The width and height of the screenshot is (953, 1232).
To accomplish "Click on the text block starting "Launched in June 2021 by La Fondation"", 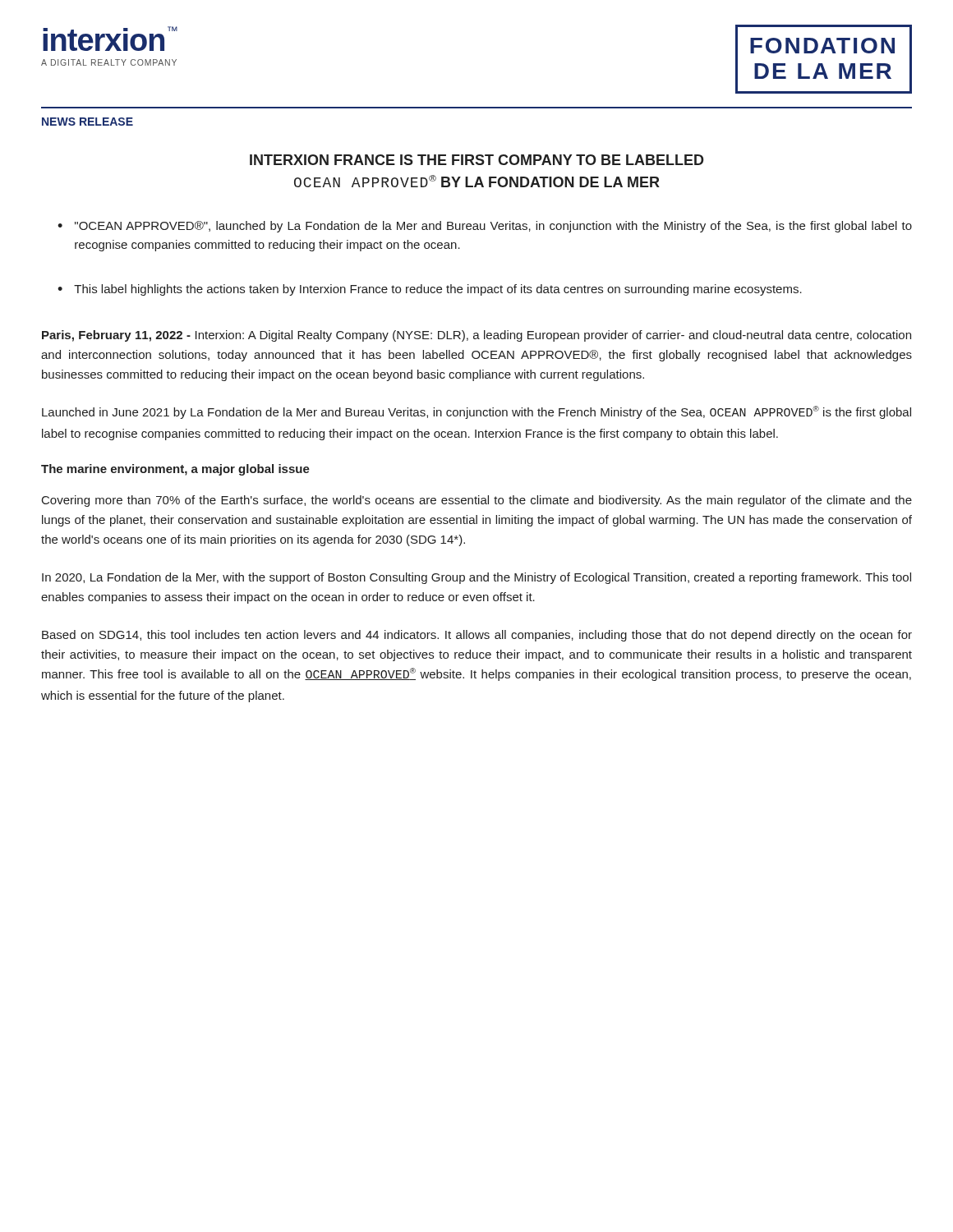I will click(476, 423).
